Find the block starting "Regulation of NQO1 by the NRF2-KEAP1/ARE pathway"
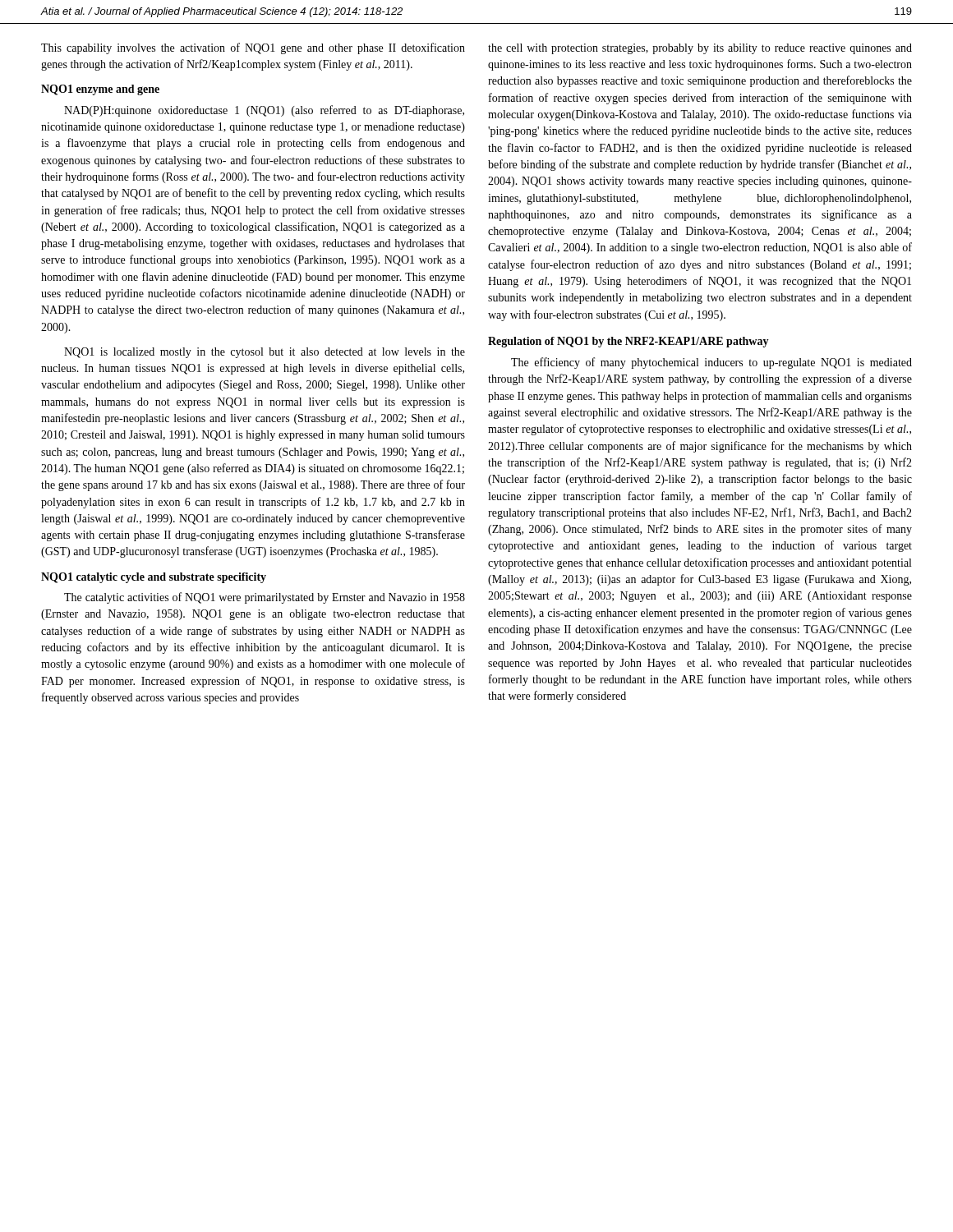 (700, 342)
